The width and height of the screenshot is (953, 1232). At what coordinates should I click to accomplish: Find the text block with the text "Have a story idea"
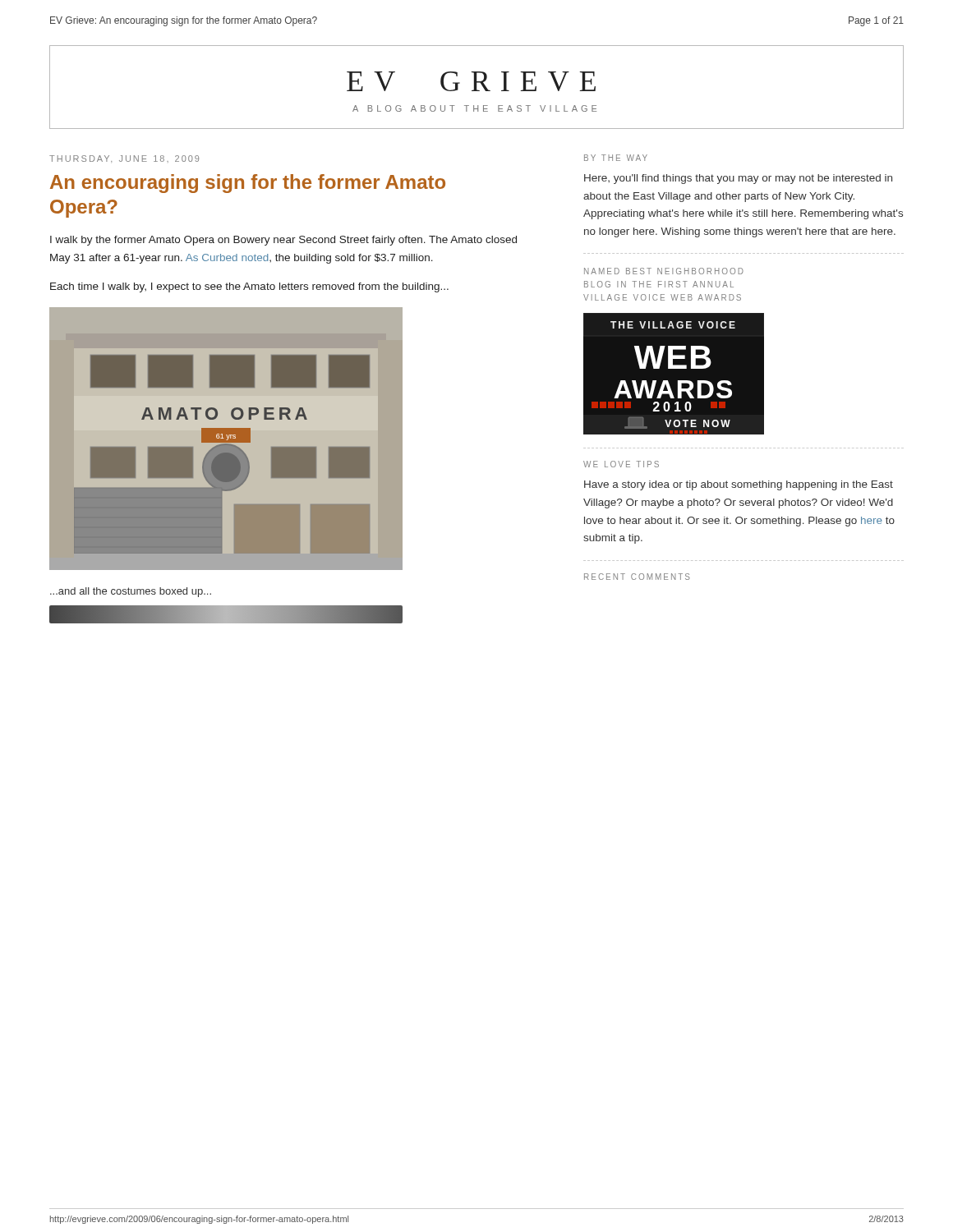tap(739, 511)
